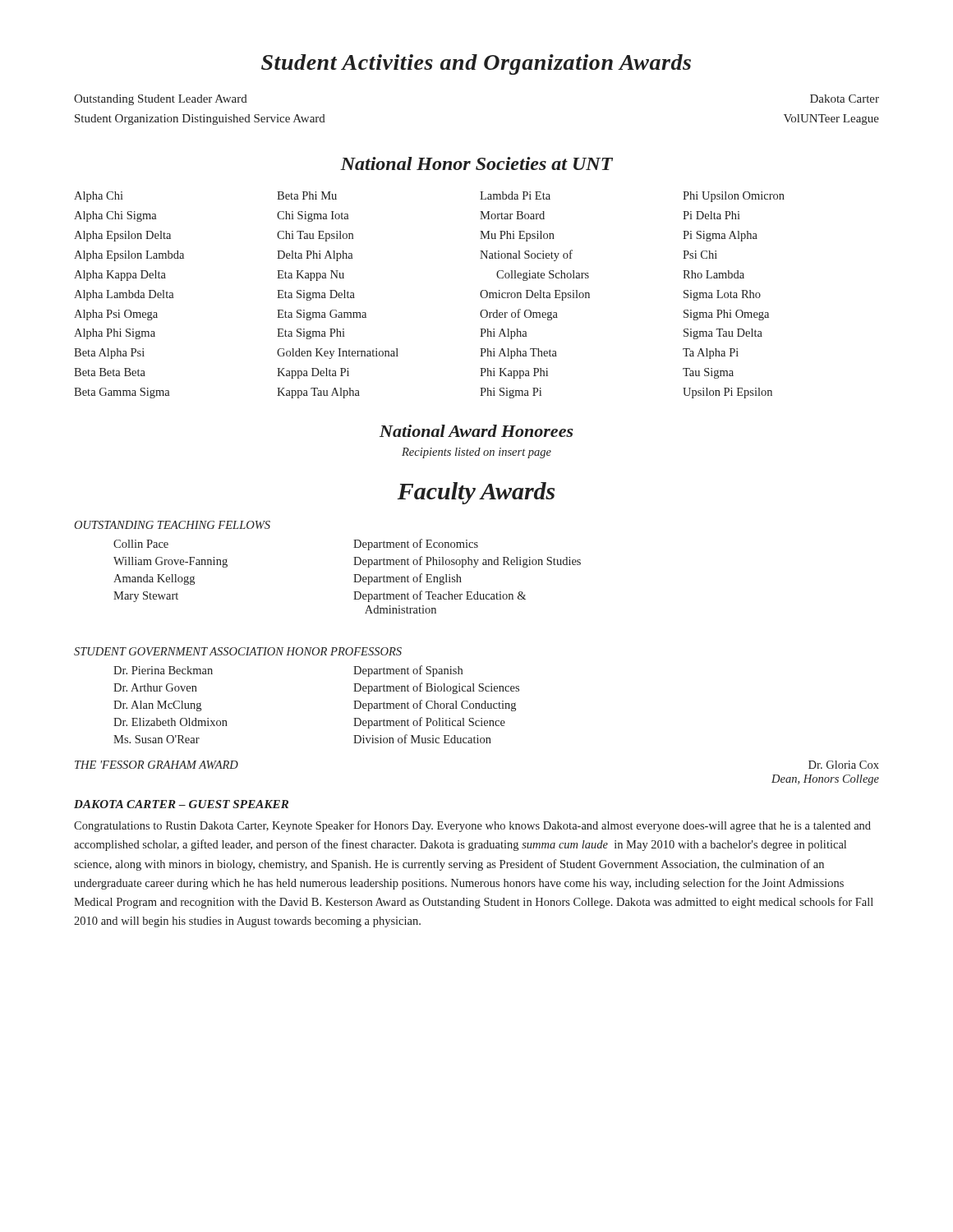
Task: Locate the list item with the text "Beta Gamma Sigma"
Action: 122,392
